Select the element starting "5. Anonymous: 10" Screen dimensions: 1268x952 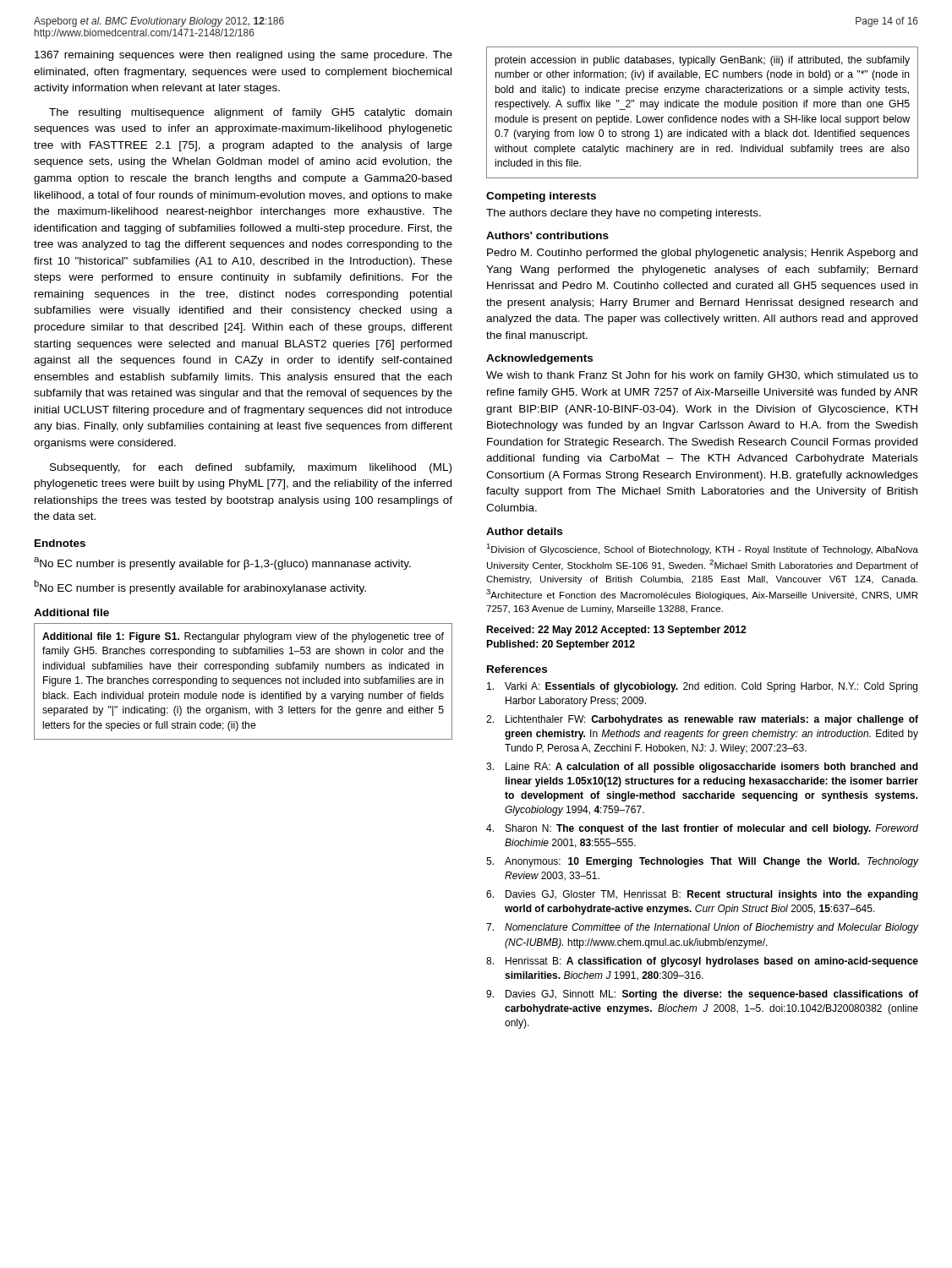[x=702, y=869]
